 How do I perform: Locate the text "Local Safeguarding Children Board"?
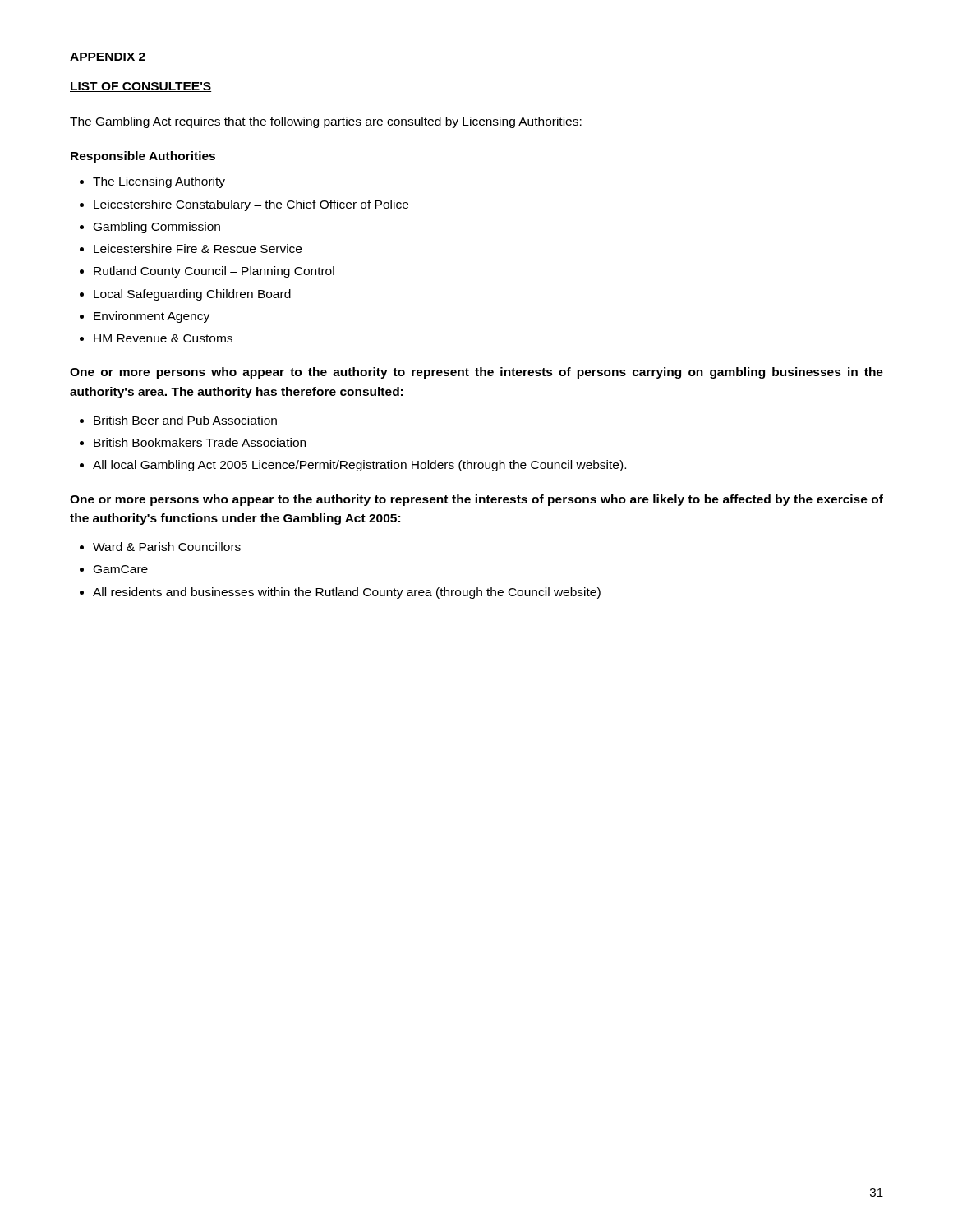(192, 293)
